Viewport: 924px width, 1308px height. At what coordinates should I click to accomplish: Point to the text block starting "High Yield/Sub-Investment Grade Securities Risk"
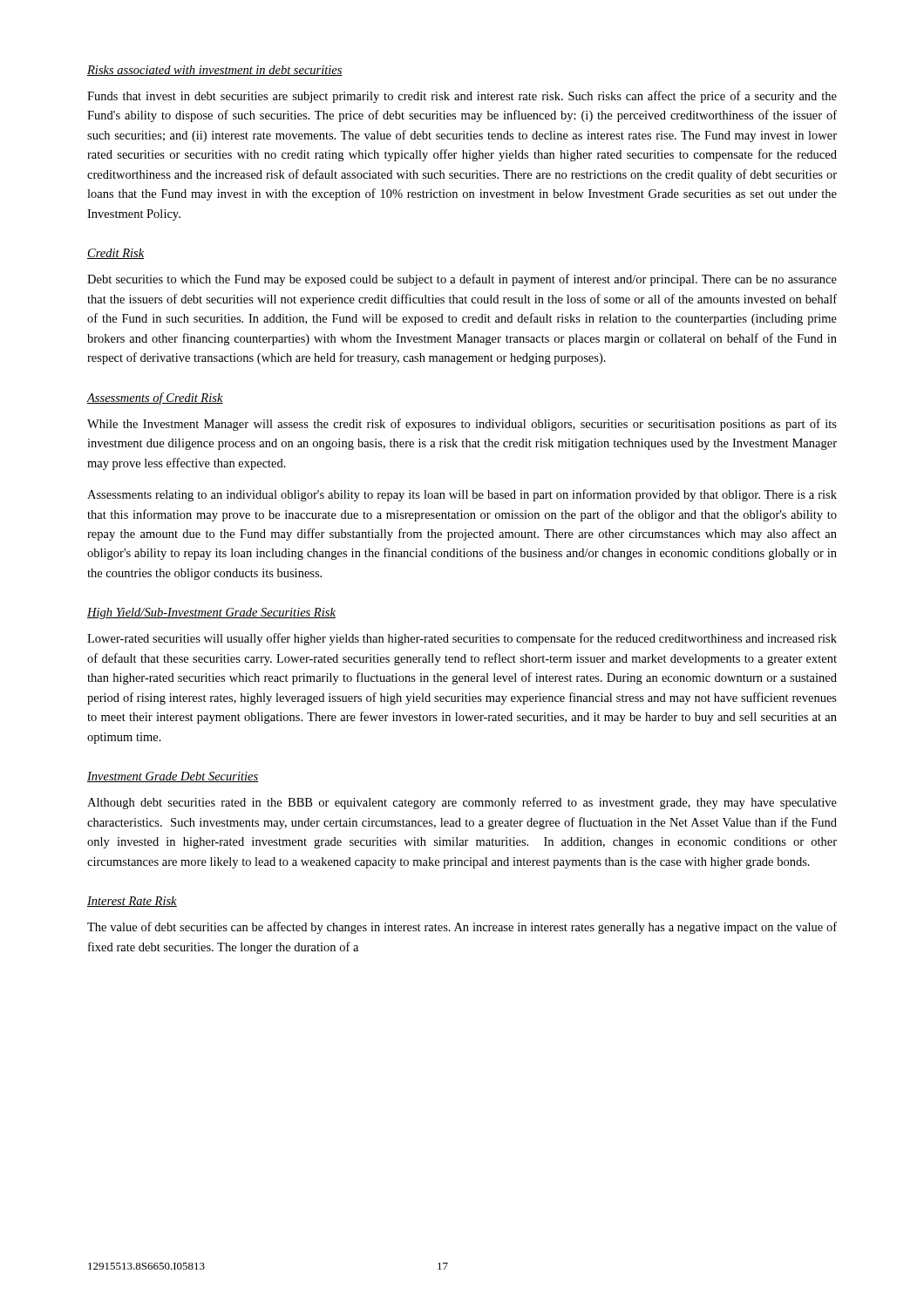point(211,612)
